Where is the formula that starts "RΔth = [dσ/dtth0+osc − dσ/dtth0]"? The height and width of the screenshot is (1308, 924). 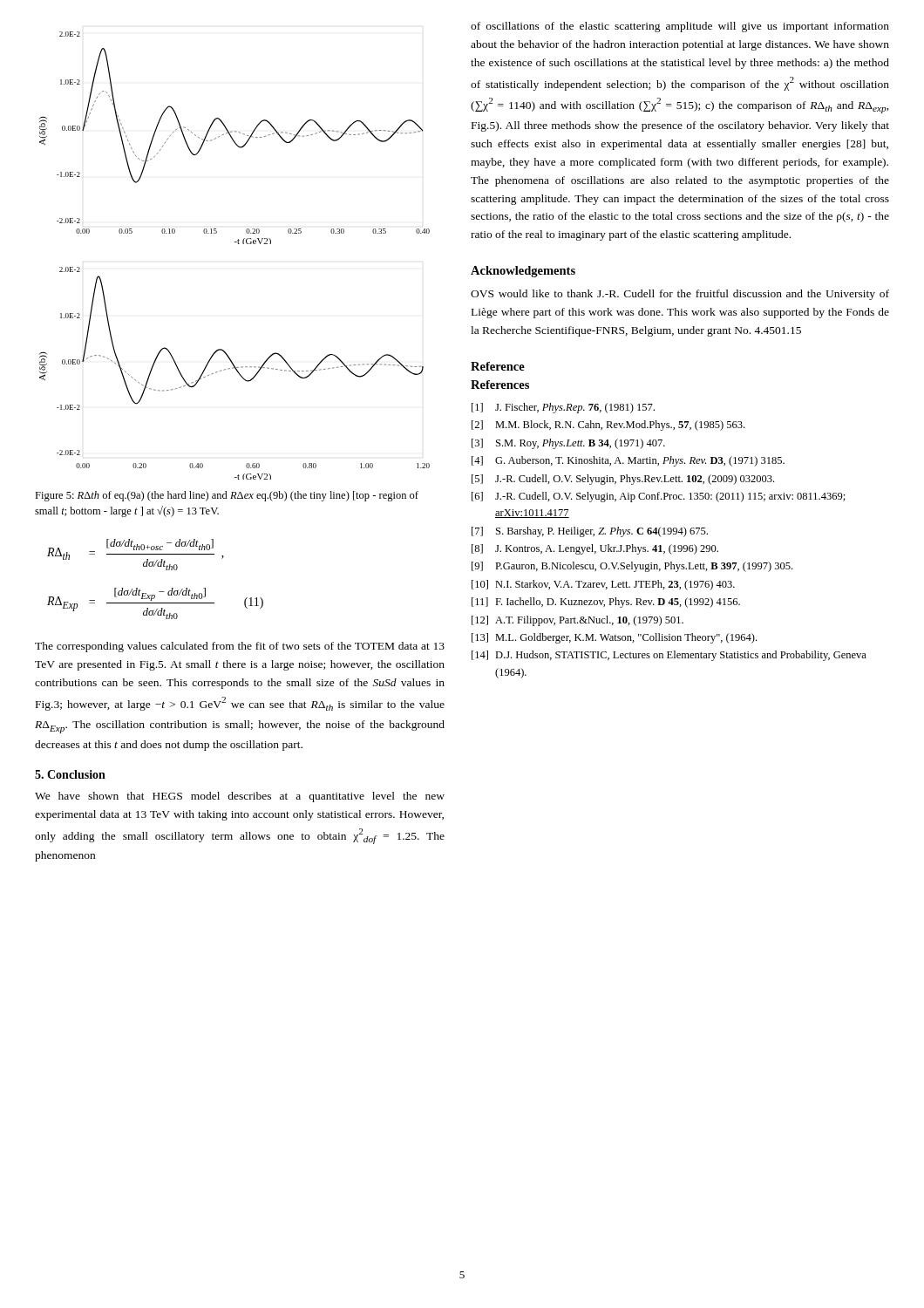click(x=155, y=578)
